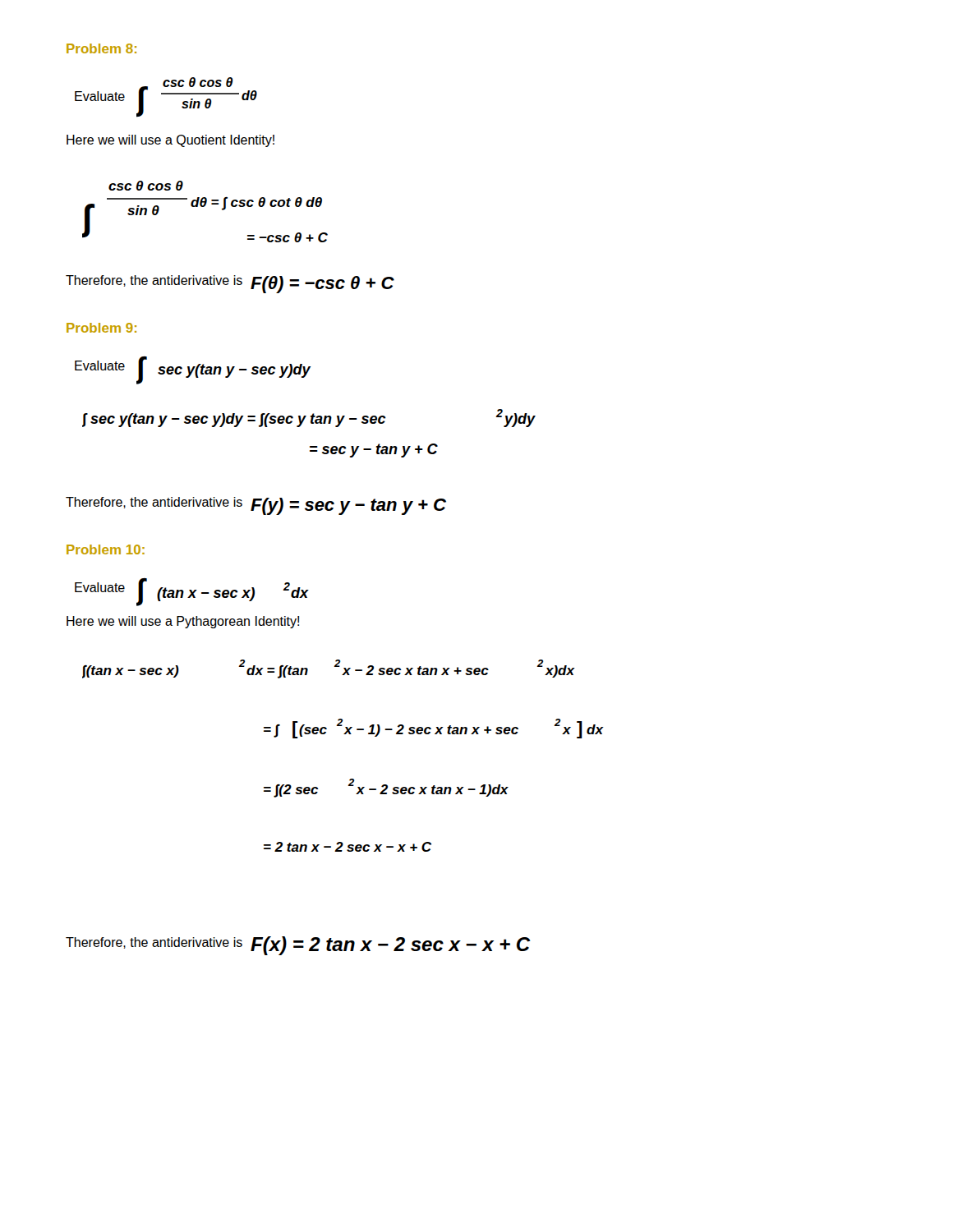Viewport: 953px width, 1232px height.
Task: Click on the section header with the text "Problem 8:"
Action: click(102, 49)
